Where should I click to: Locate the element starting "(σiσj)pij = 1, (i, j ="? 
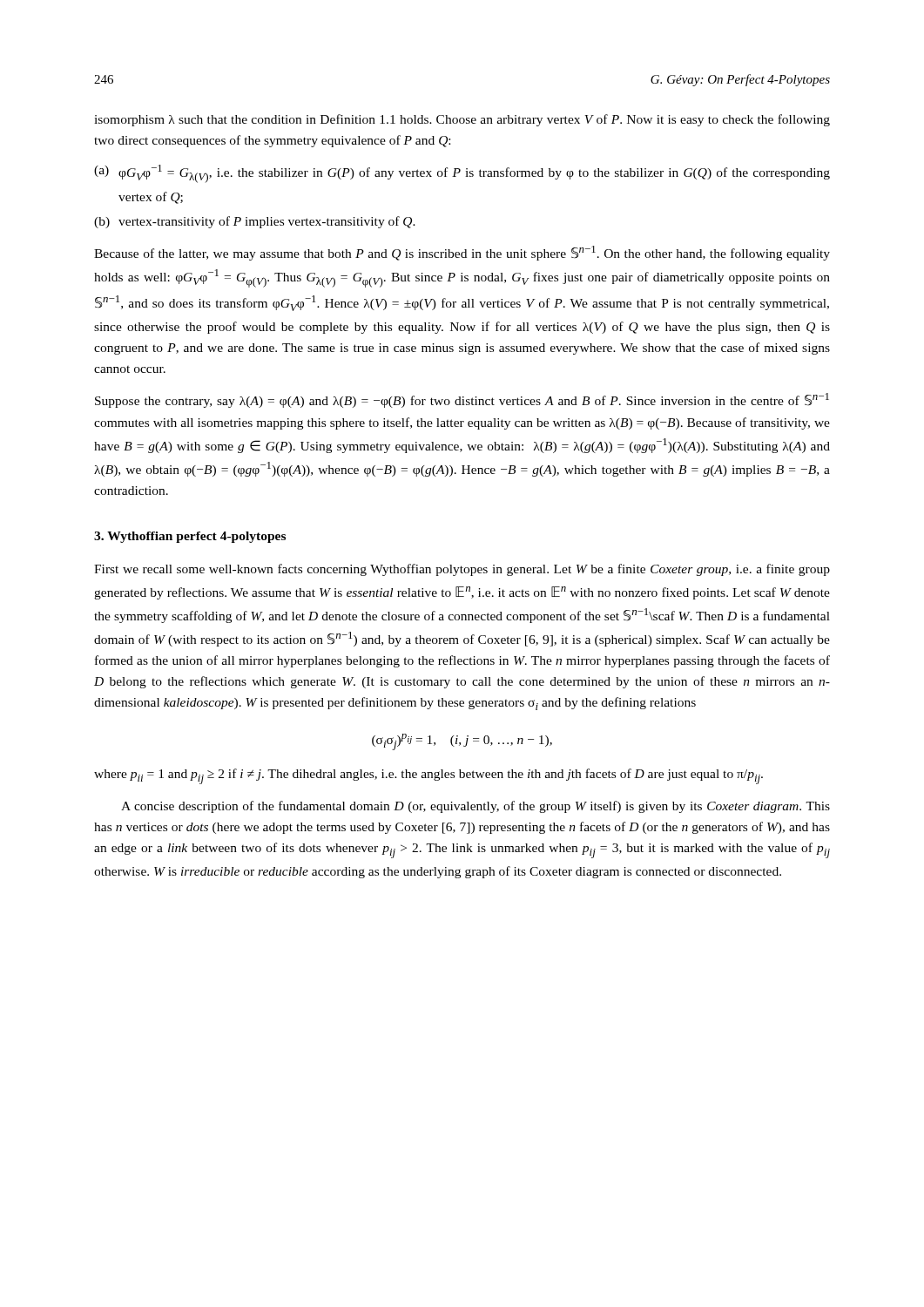click(462, 739)
